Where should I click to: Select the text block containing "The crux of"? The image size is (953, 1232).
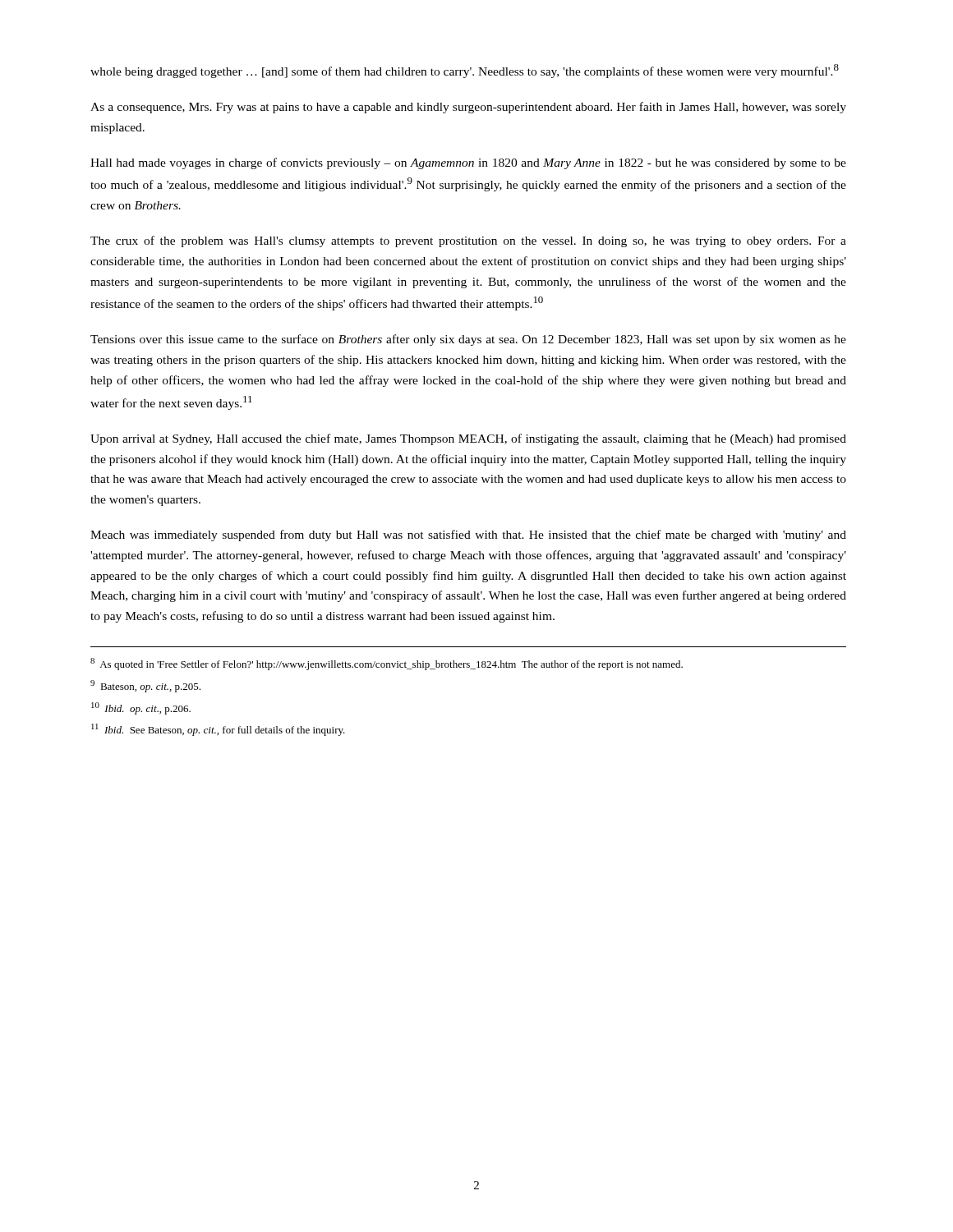(x=468, y=273)
